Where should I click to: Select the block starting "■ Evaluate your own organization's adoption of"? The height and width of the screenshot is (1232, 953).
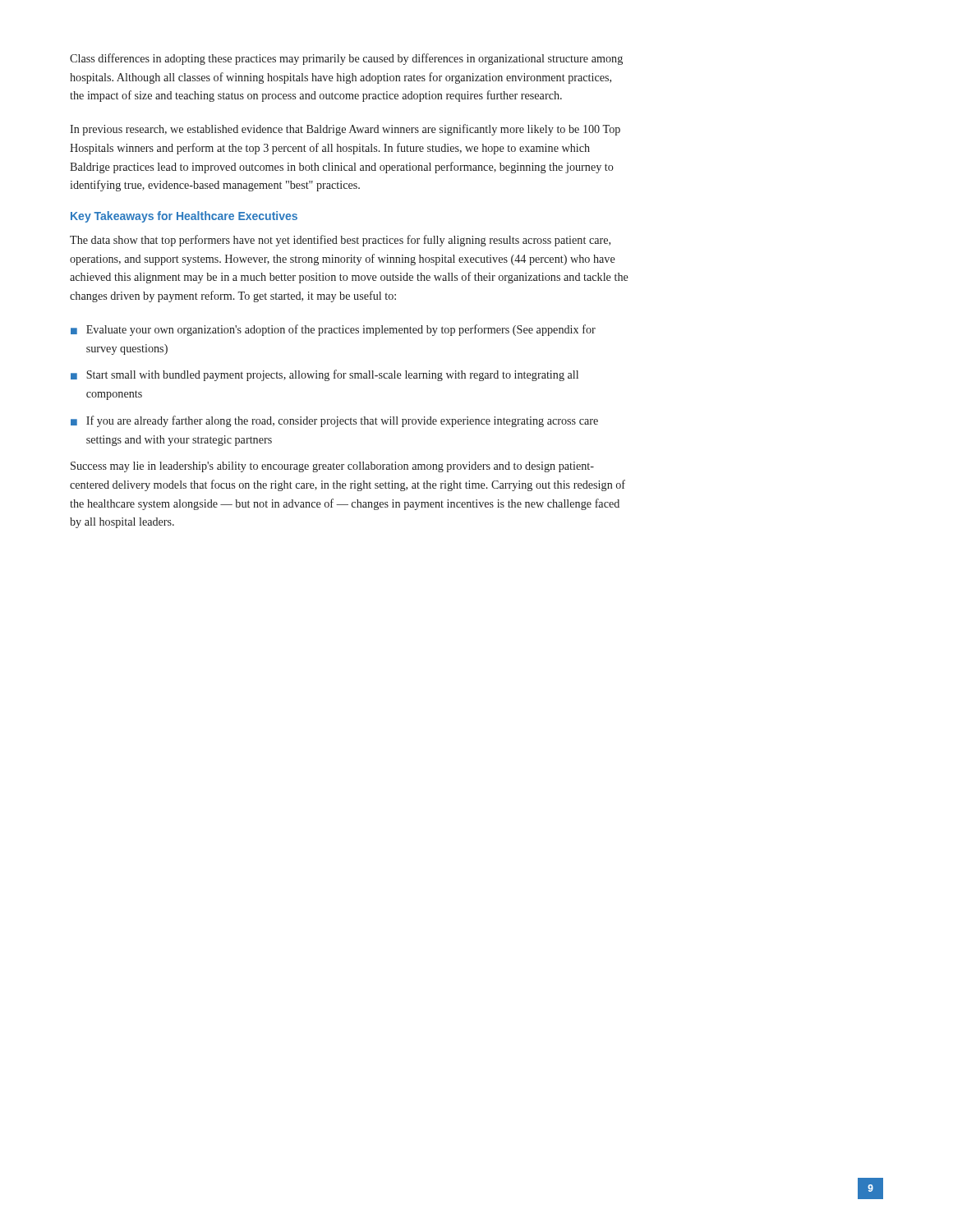point(349,339)
